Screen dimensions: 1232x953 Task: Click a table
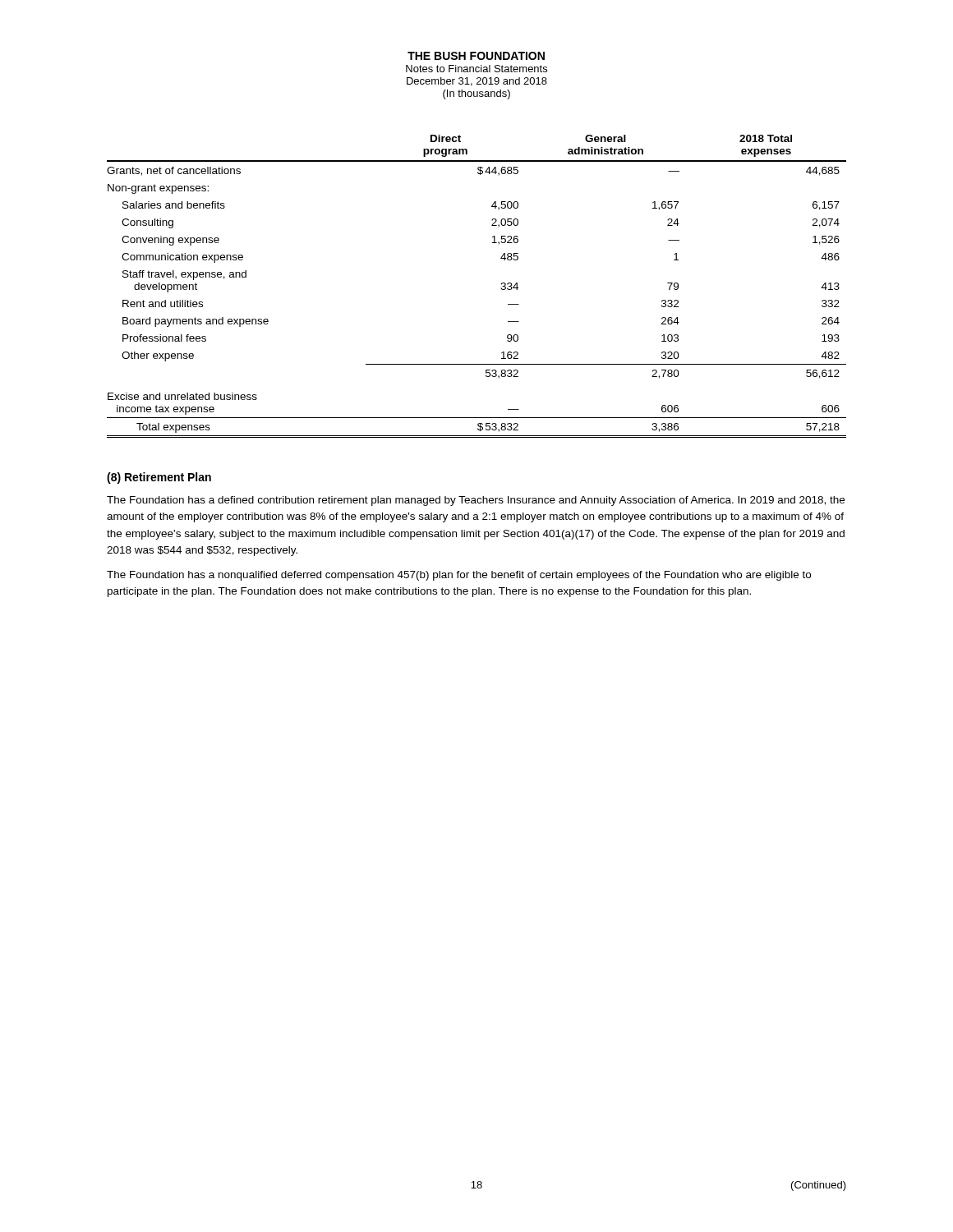pos(476,283)
